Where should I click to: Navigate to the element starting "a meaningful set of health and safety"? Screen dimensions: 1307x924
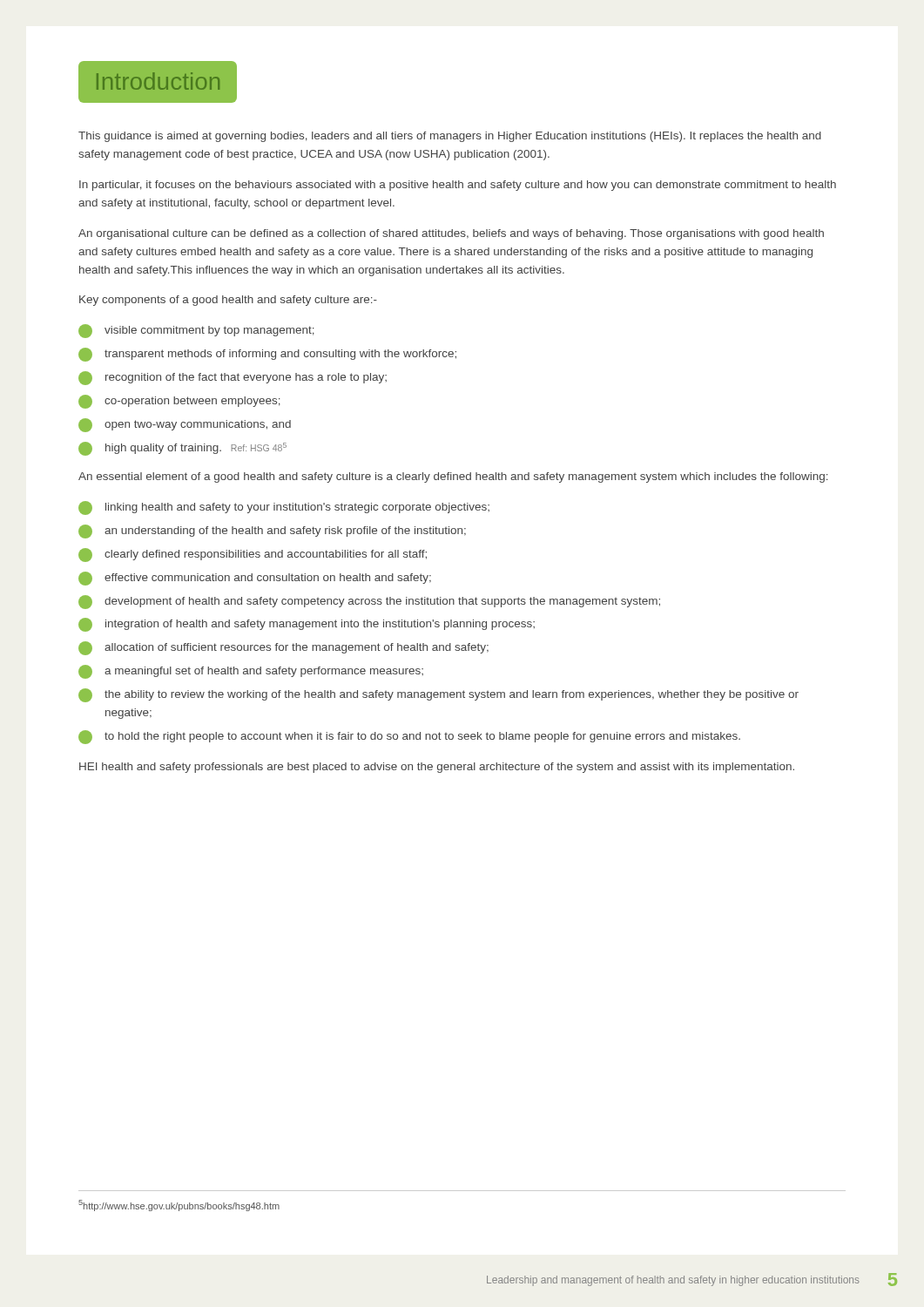[251, 672]
